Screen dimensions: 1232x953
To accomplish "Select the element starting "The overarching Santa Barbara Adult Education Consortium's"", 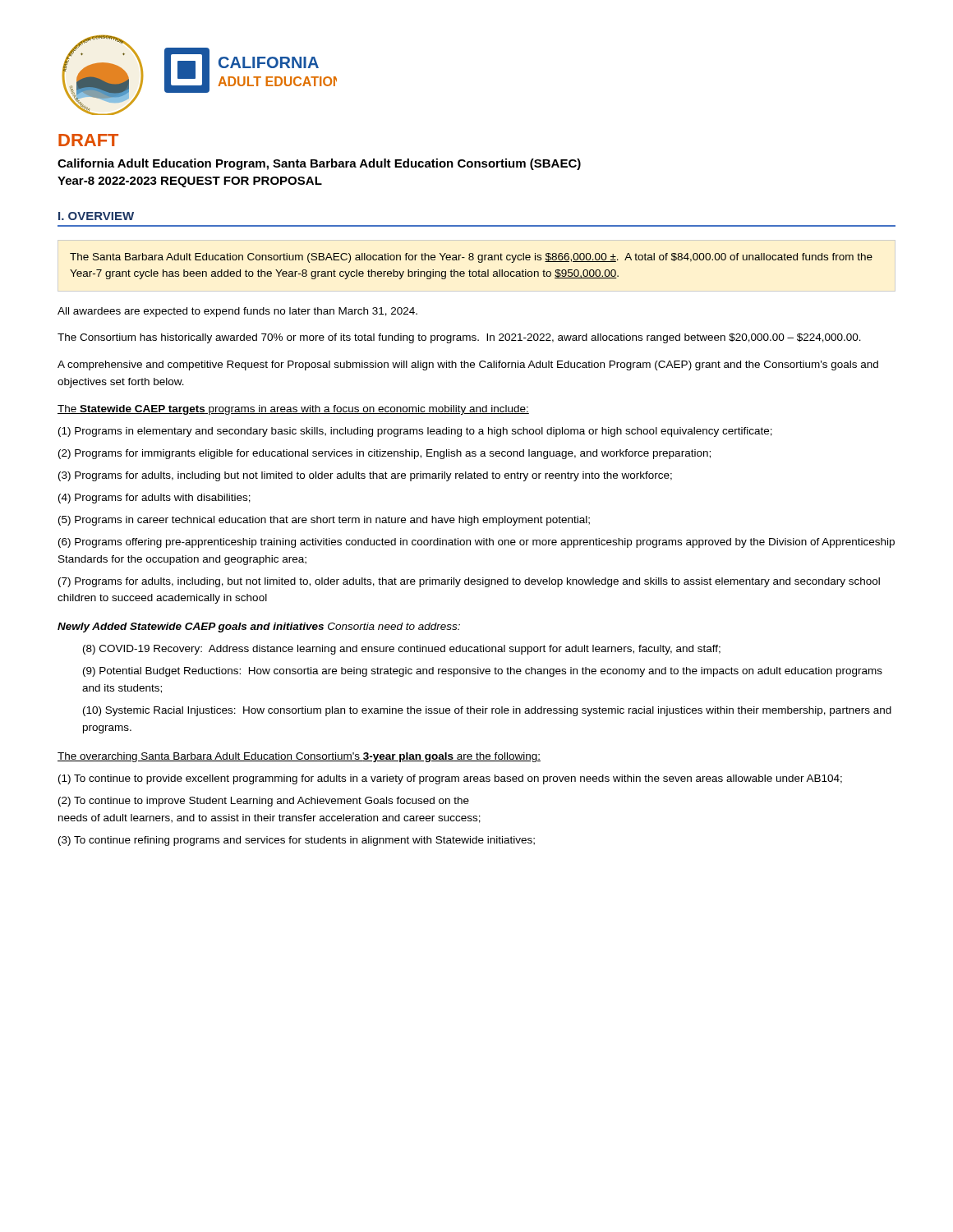I will (299, 756).
